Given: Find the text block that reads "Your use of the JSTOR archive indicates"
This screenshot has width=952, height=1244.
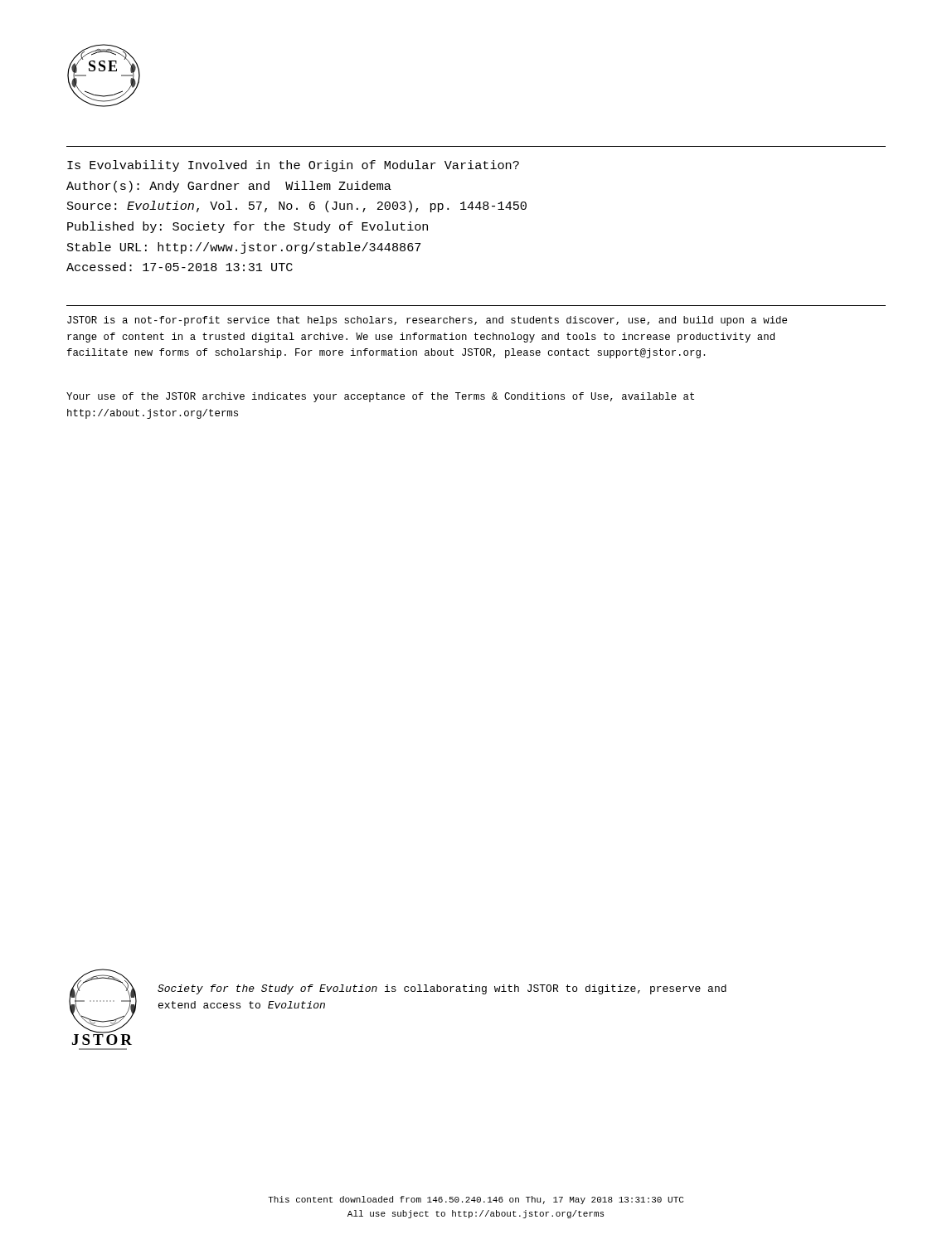Looking at the screenshot, I should (x=381, y=405).
